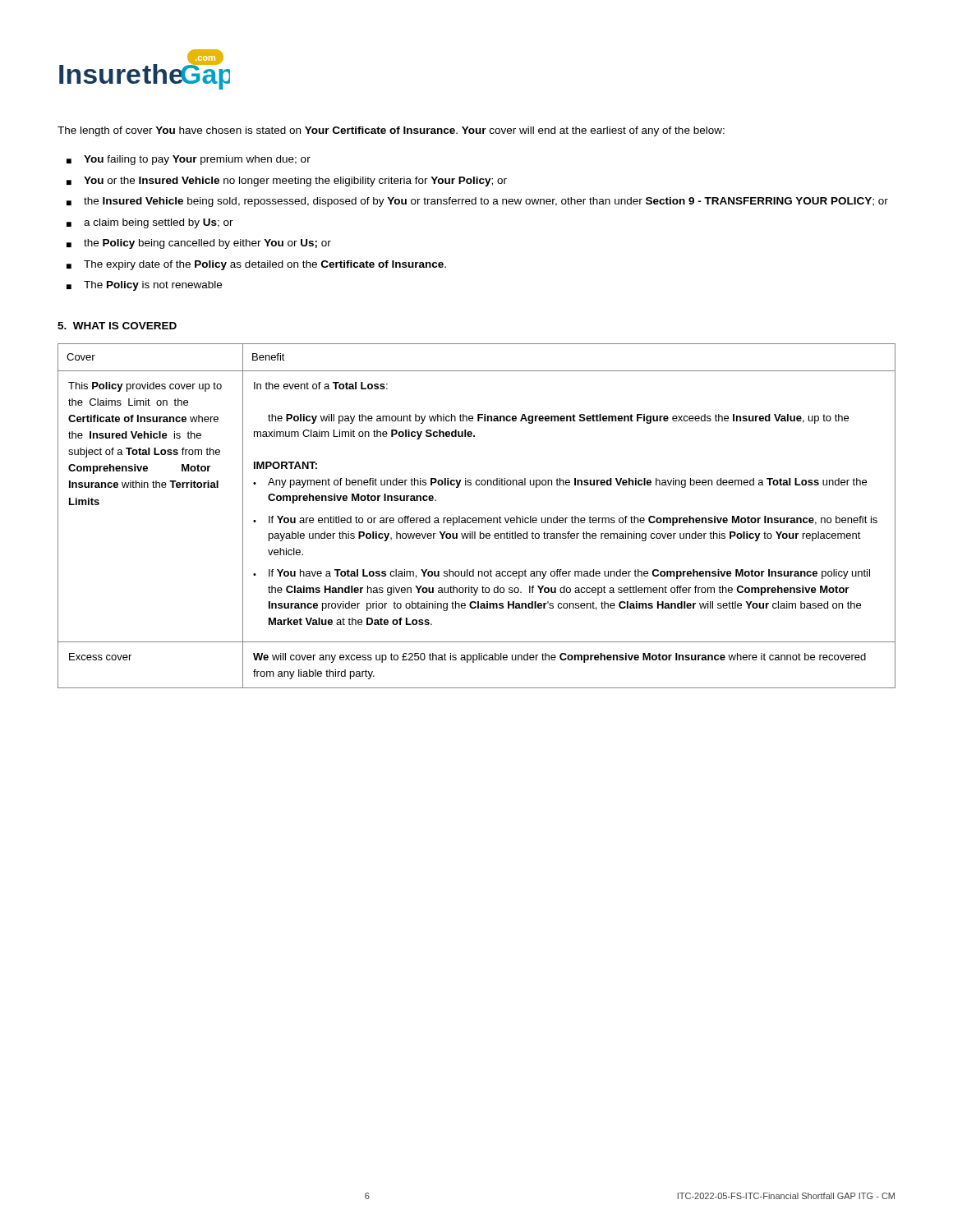Click the table
The height and width of the screenshot is (1232, 953).
click(x=476, y=516)
